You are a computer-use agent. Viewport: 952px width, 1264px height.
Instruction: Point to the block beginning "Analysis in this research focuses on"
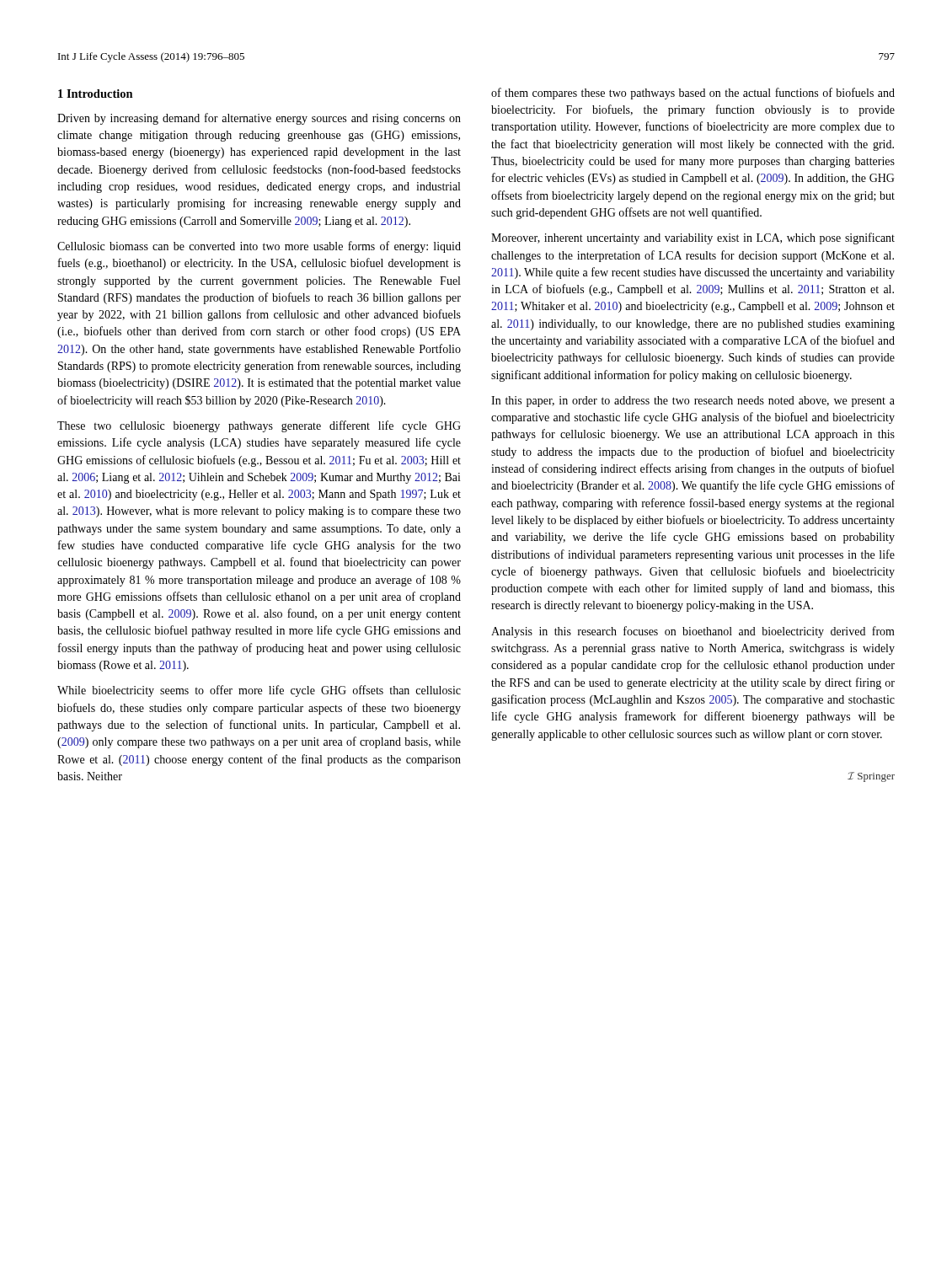tap(693, 683)
